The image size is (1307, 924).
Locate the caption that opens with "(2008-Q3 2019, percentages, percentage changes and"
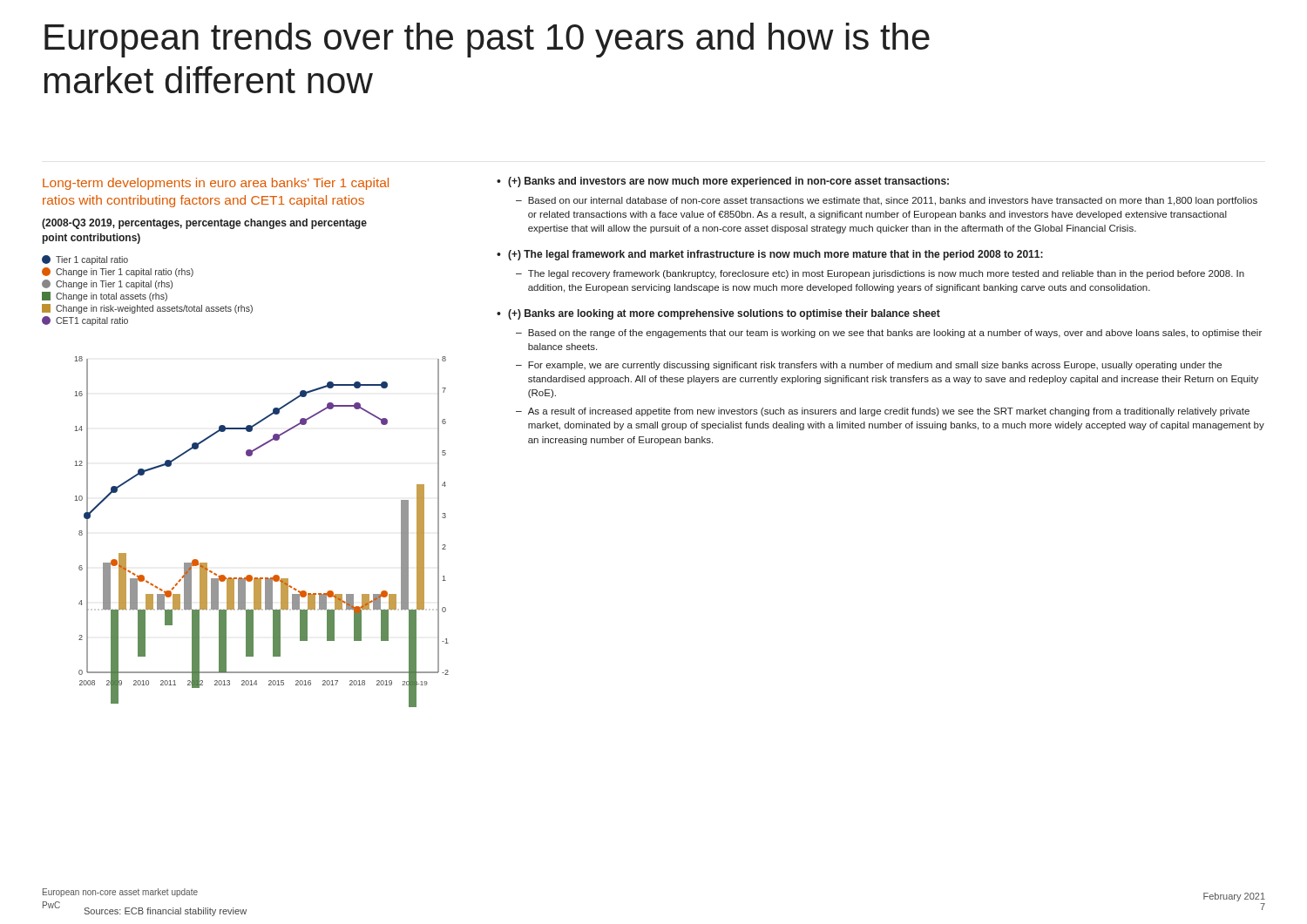(x=251, y=231)
